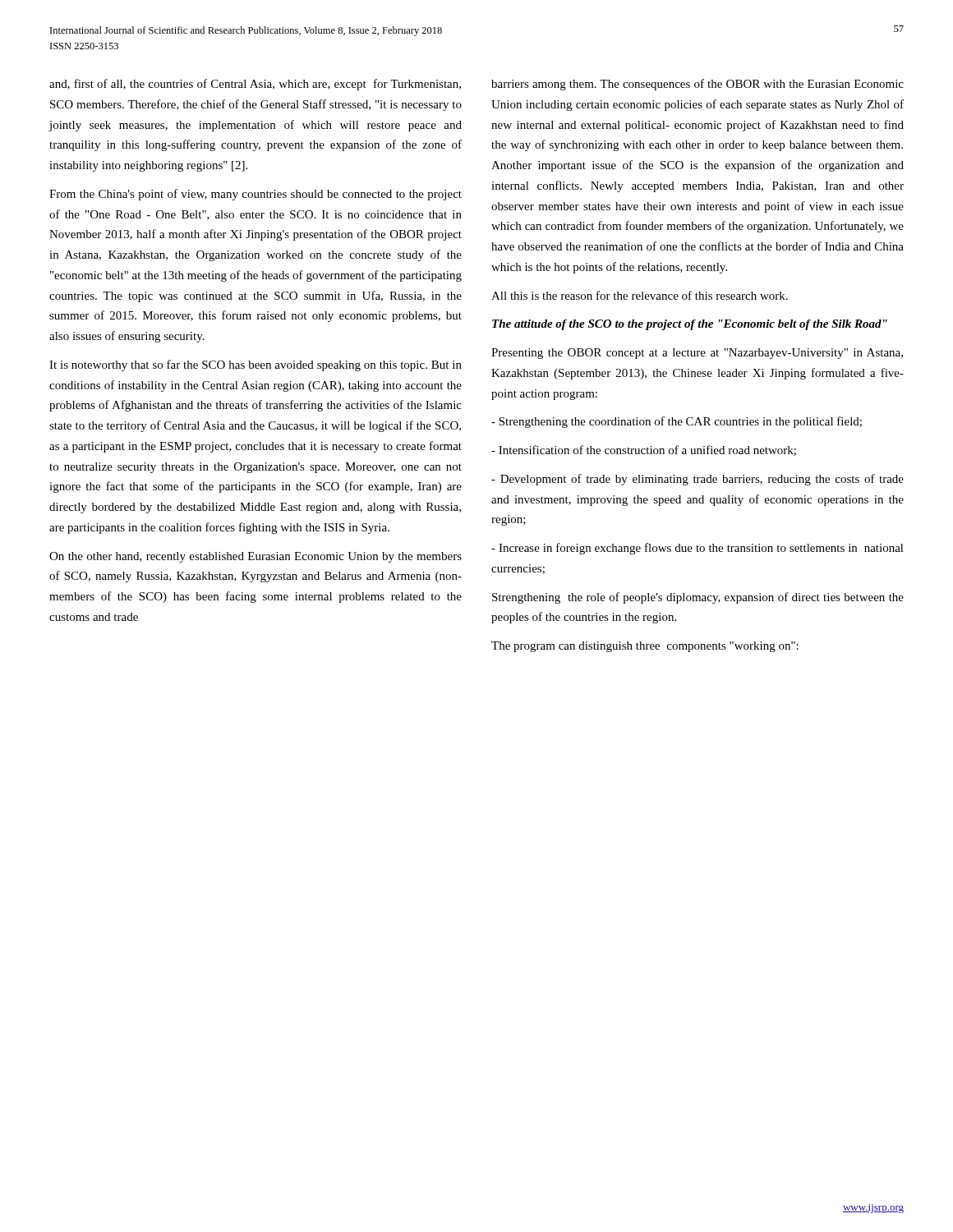Find the text block with the text "On the other hand,"
953x1232 pixels.
(x=255, y=586)
